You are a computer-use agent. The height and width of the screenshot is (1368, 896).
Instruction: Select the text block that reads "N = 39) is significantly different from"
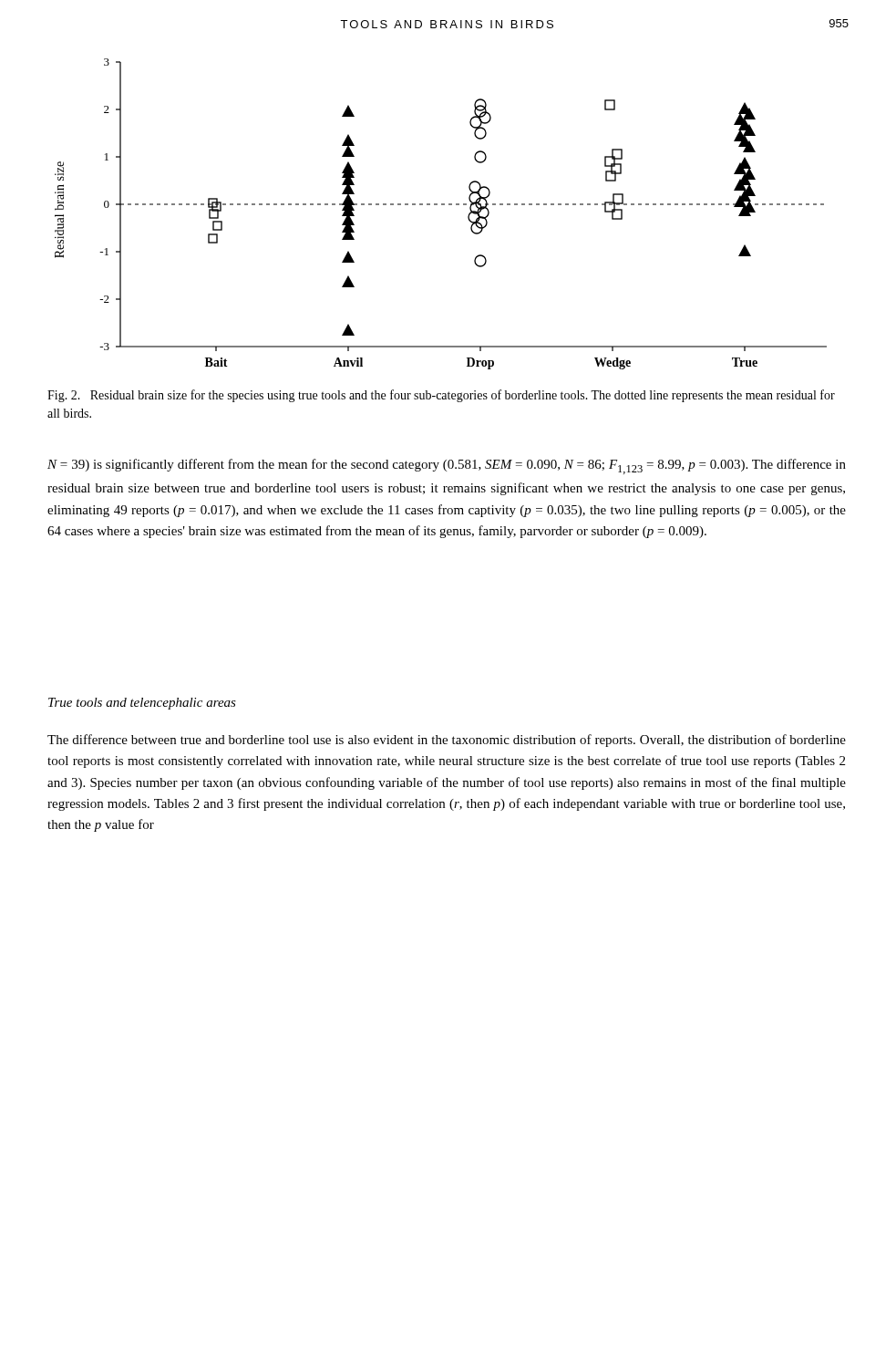pos(447,497)
